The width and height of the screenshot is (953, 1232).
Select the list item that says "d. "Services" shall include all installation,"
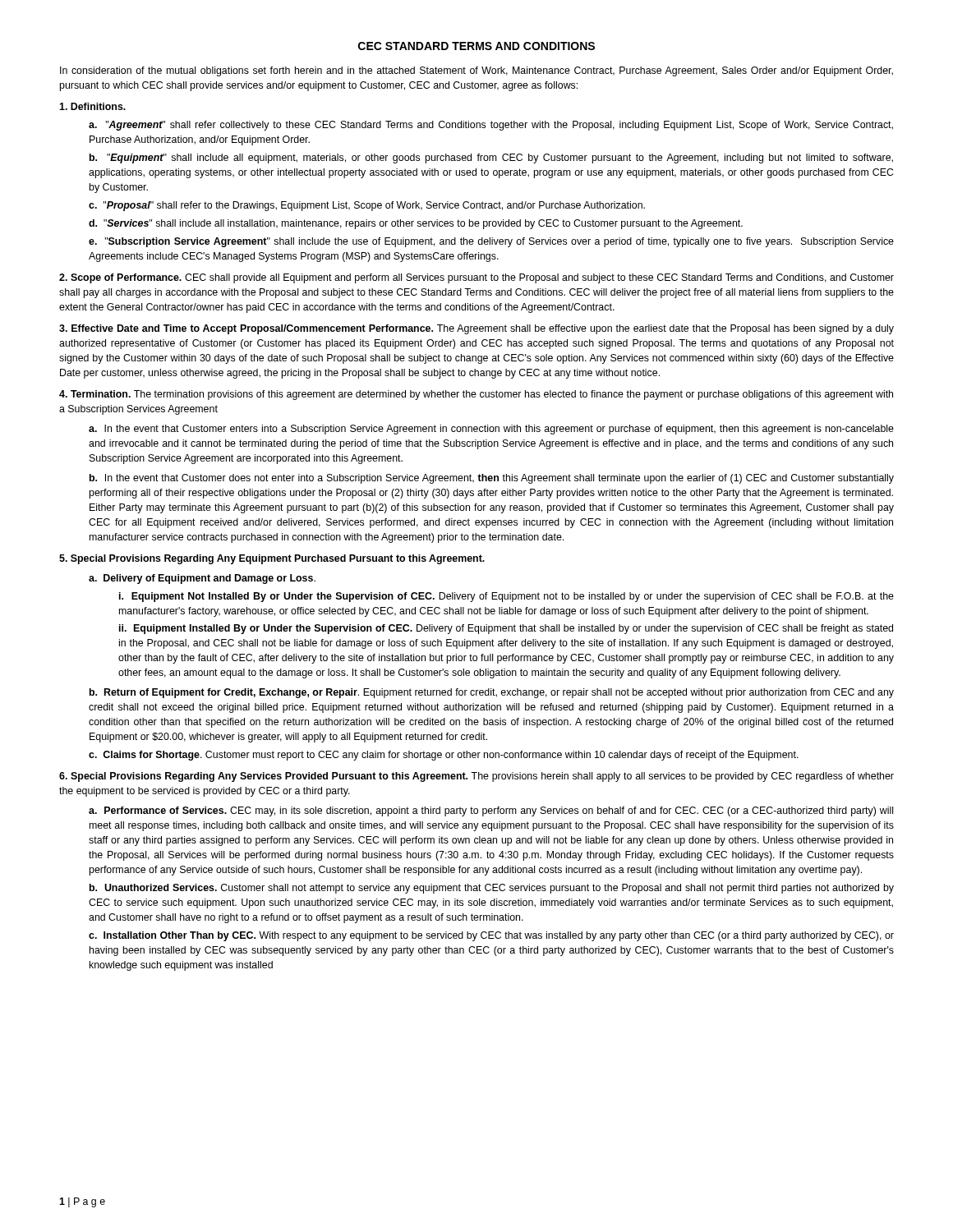coord(416,223)
